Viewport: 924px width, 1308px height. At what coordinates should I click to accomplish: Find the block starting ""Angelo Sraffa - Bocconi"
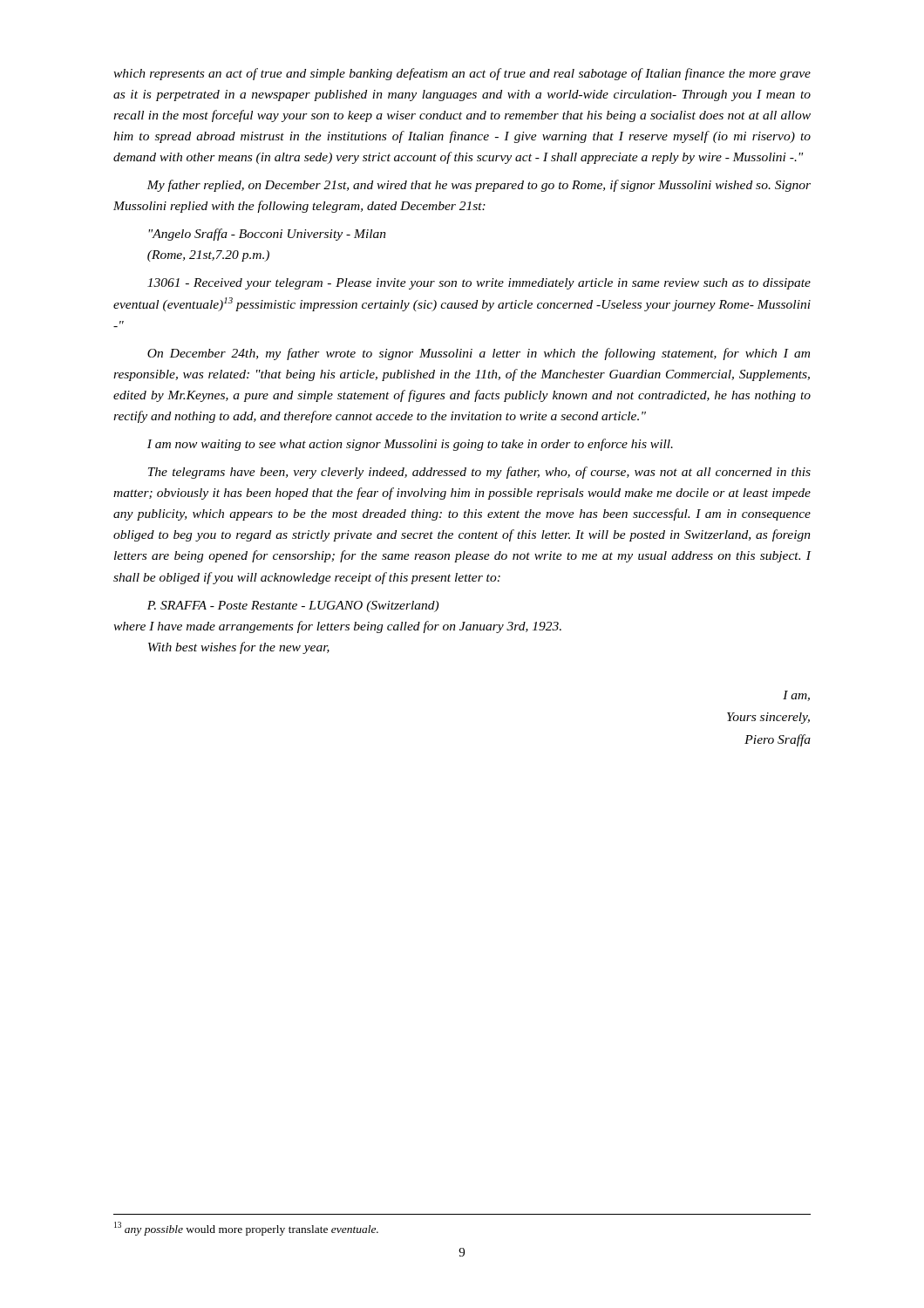click(x=267, y=235)
